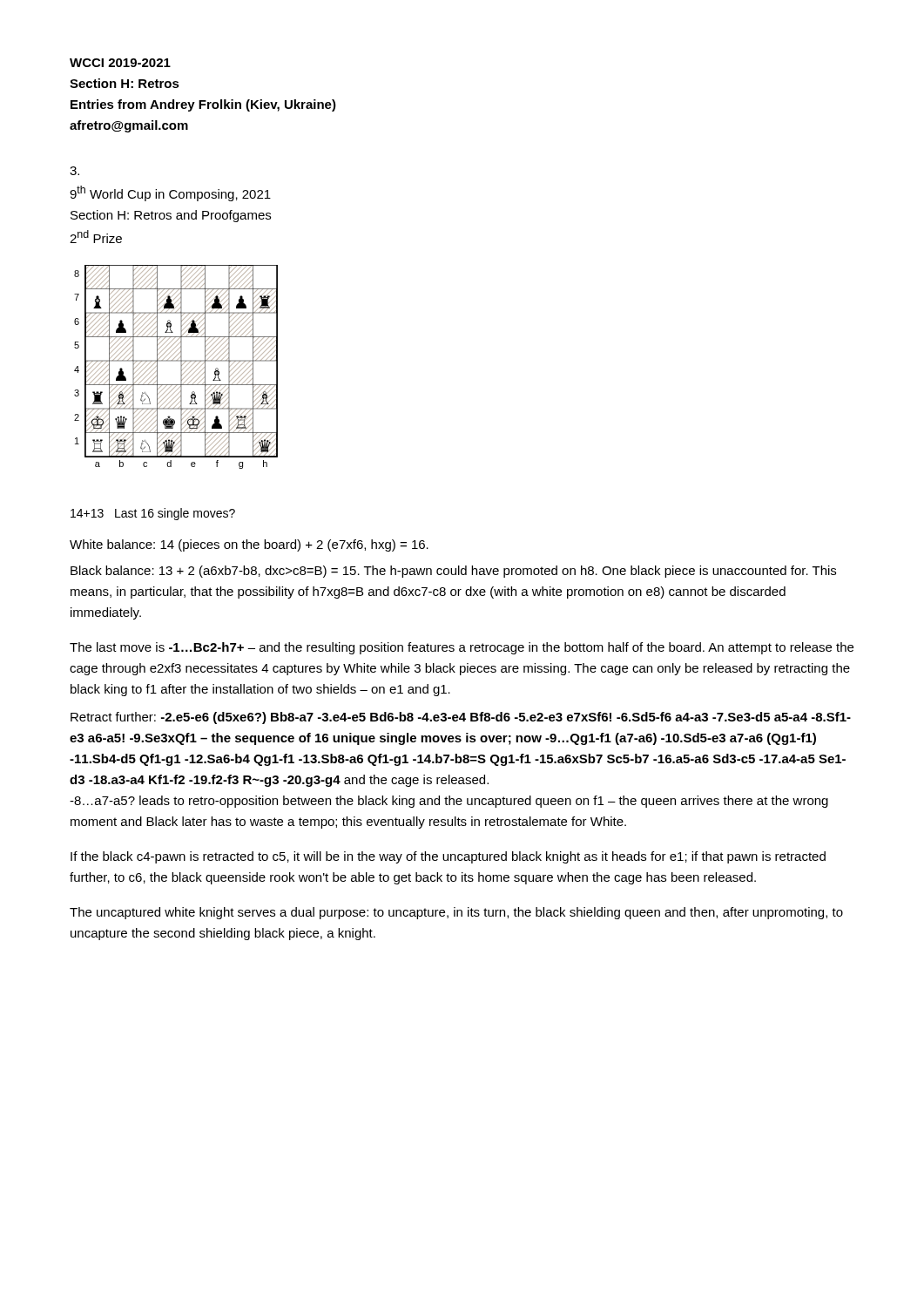
Task: Click on the text block that says "9th World Cup in Composing, 2021 Section"
Action: (74, 171)
